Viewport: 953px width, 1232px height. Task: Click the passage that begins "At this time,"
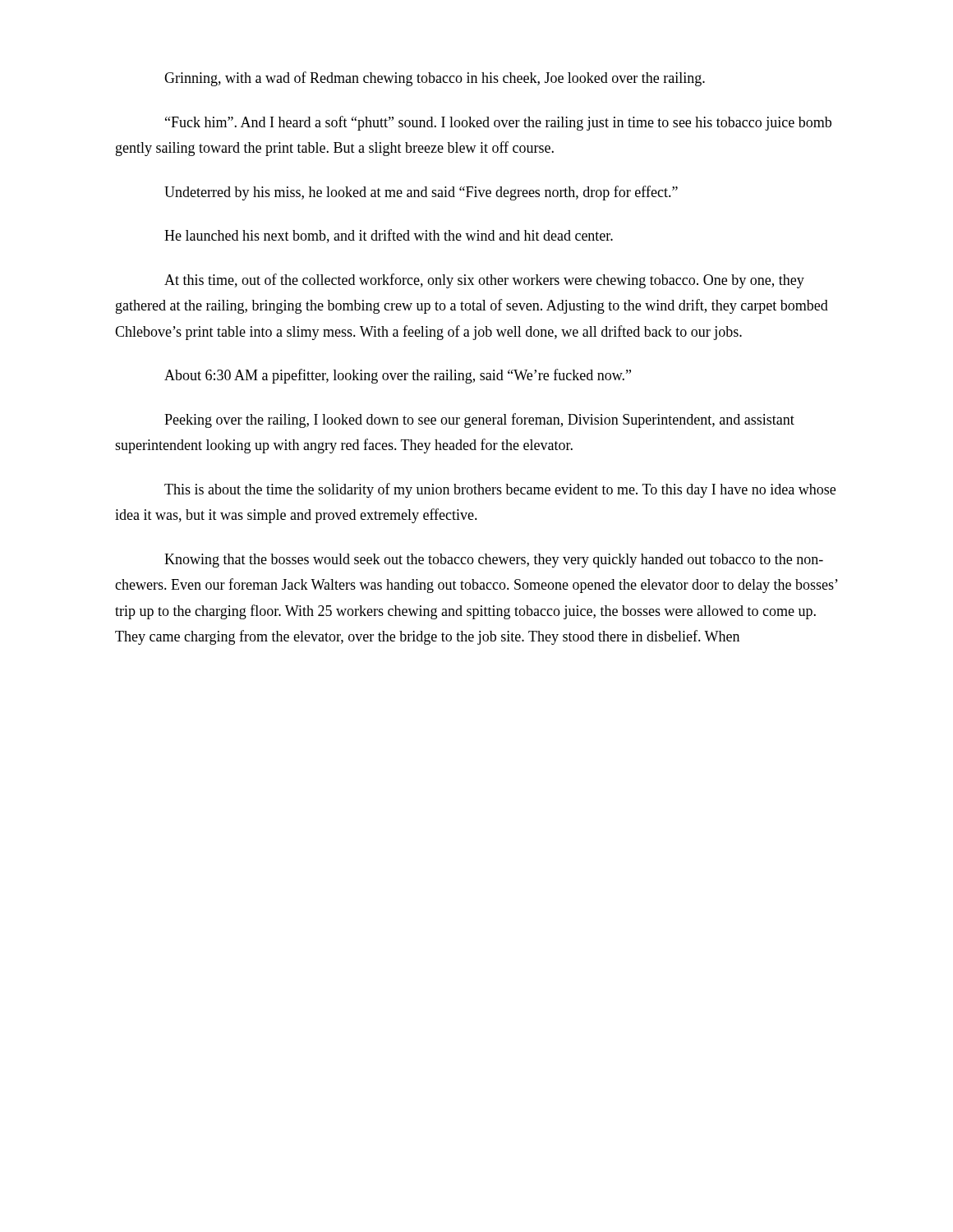(471, 306)
